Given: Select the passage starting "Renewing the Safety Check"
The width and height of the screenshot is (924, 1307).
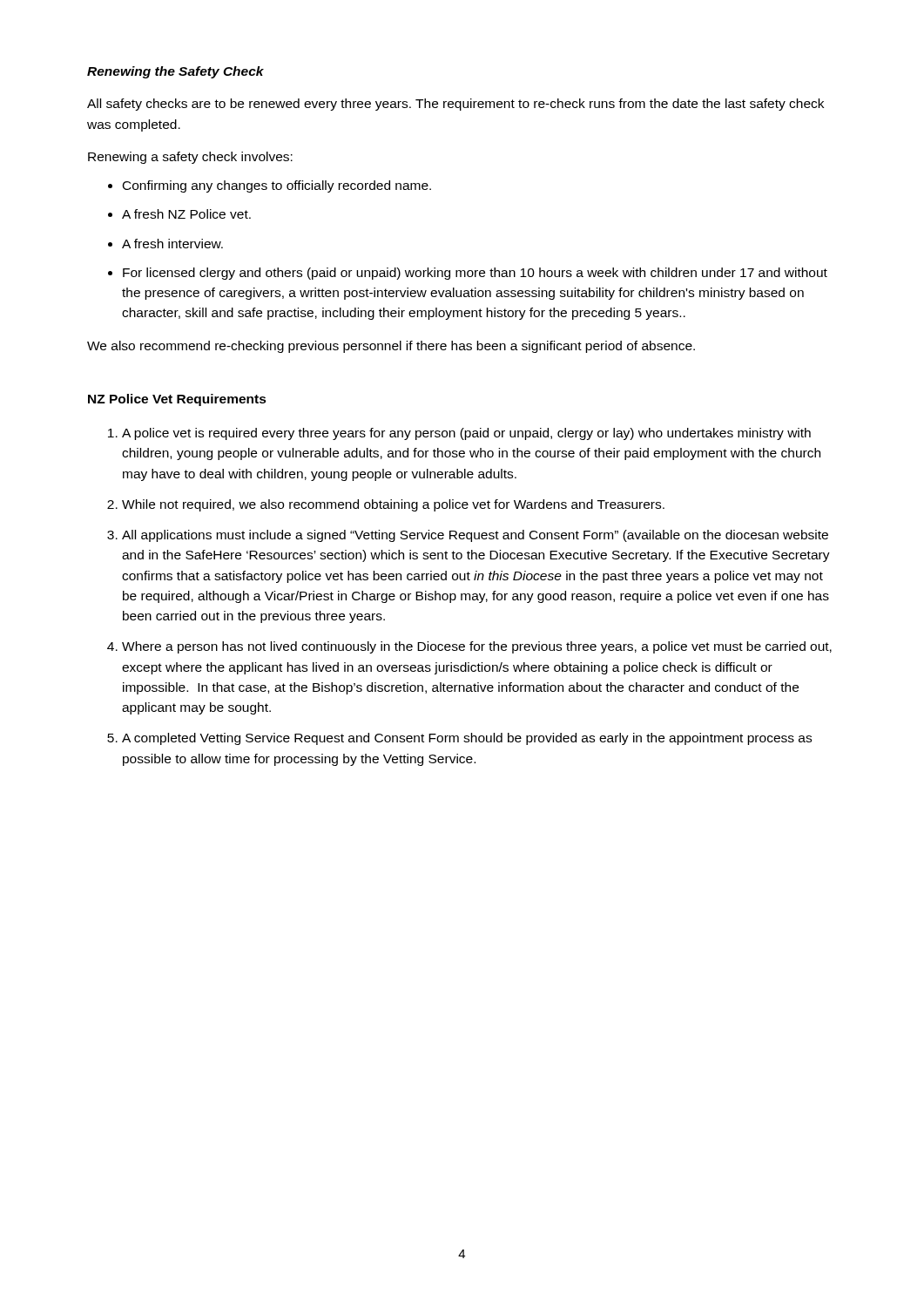Looking at the screenshot, I should pos(175,71).
